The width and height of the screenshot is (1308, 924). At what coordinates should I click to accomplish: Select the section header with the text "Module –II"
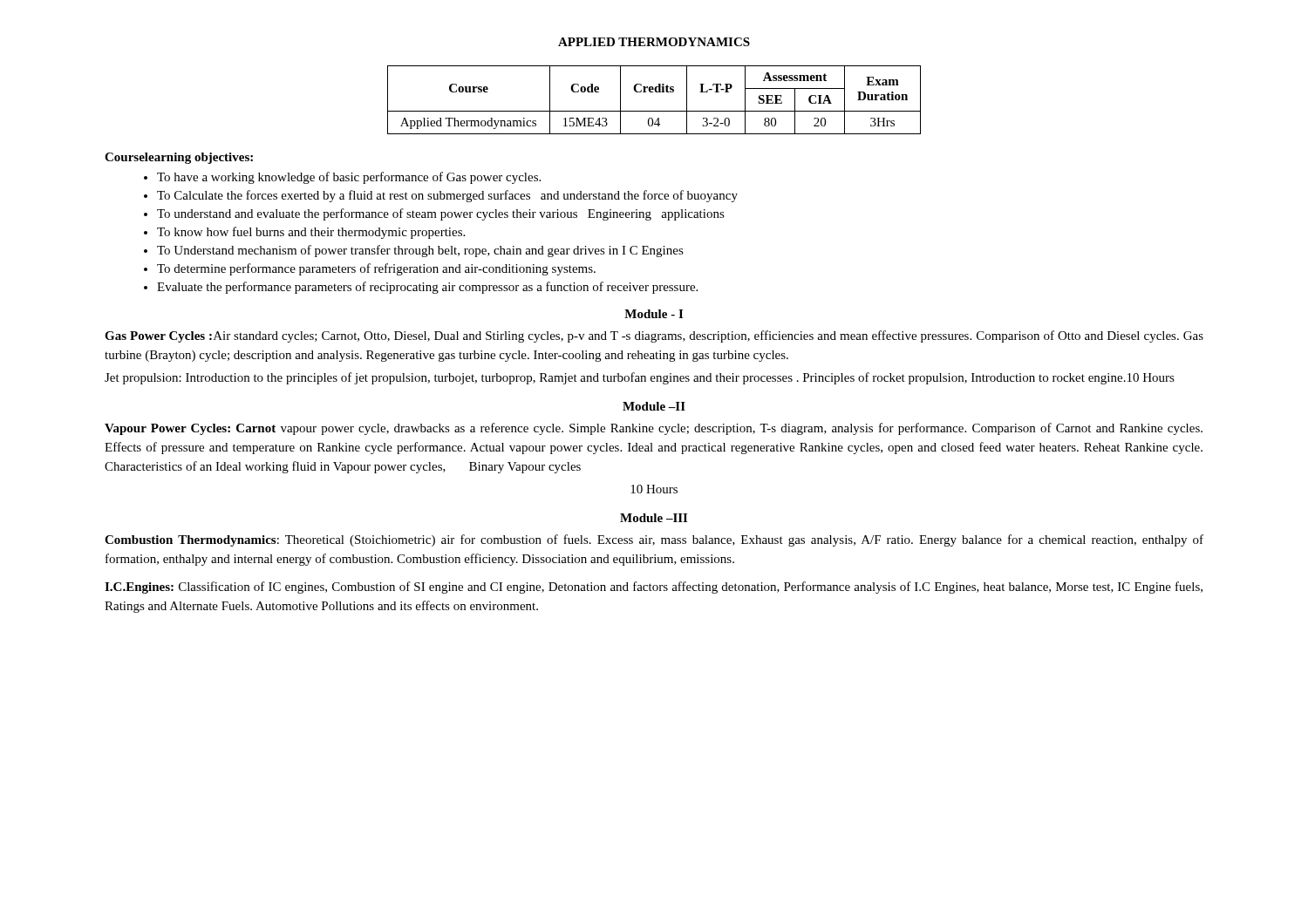coord(654,406)
